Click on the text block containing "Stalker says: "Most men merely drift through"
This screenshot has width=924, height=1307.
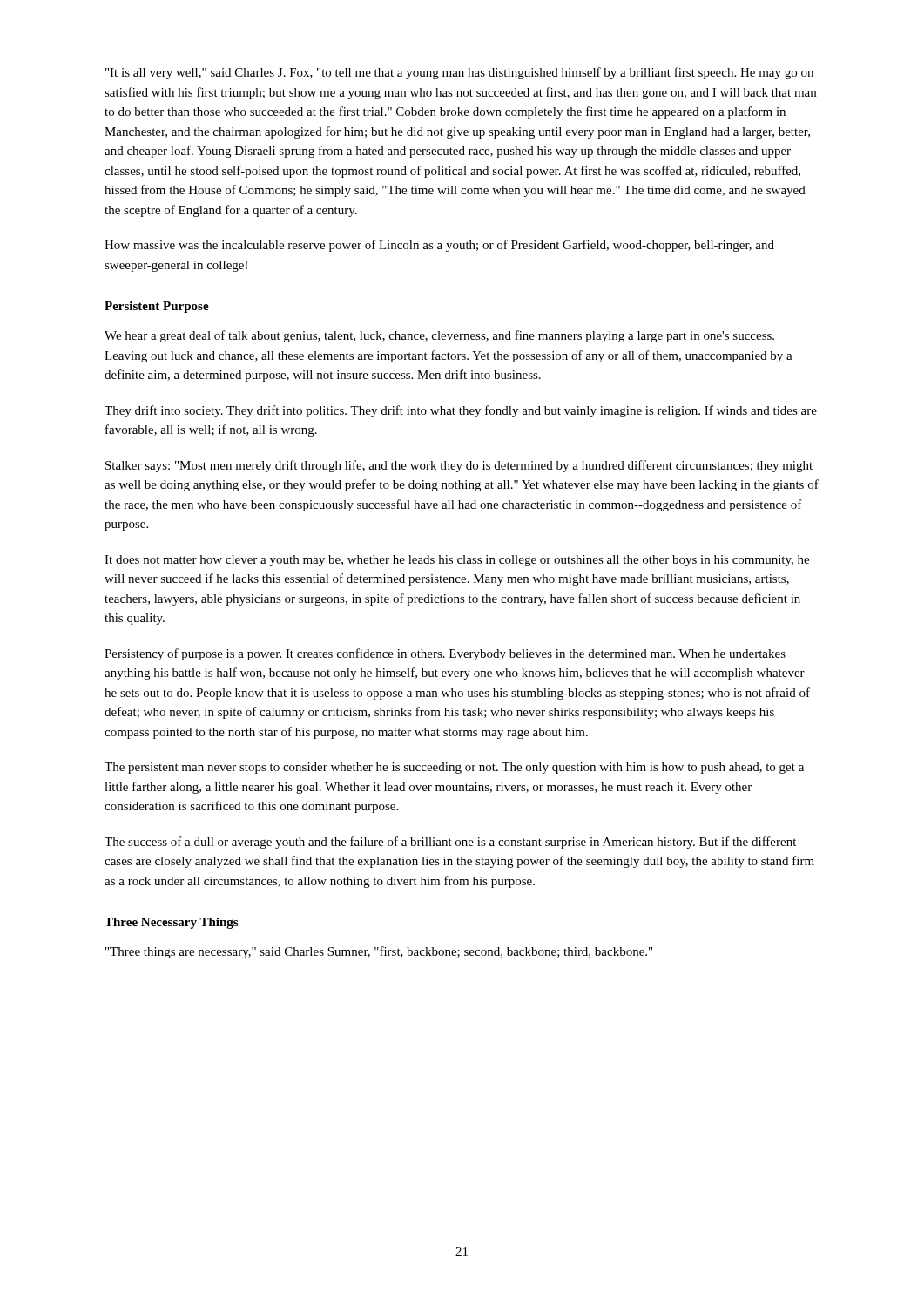tap(461, 494)
